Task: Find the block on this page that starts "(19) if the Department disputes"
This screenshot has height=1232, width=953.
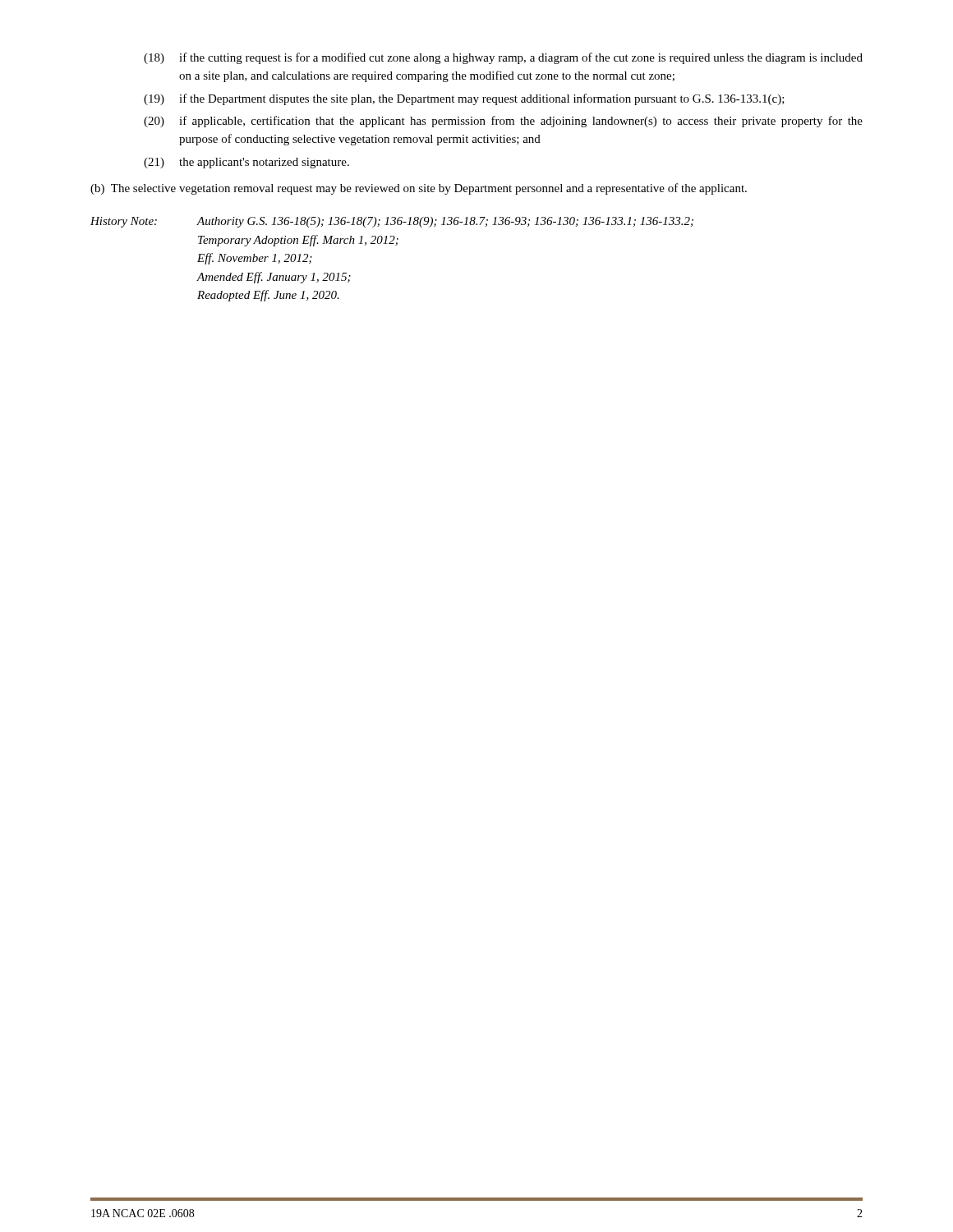Action: point(476,99)
